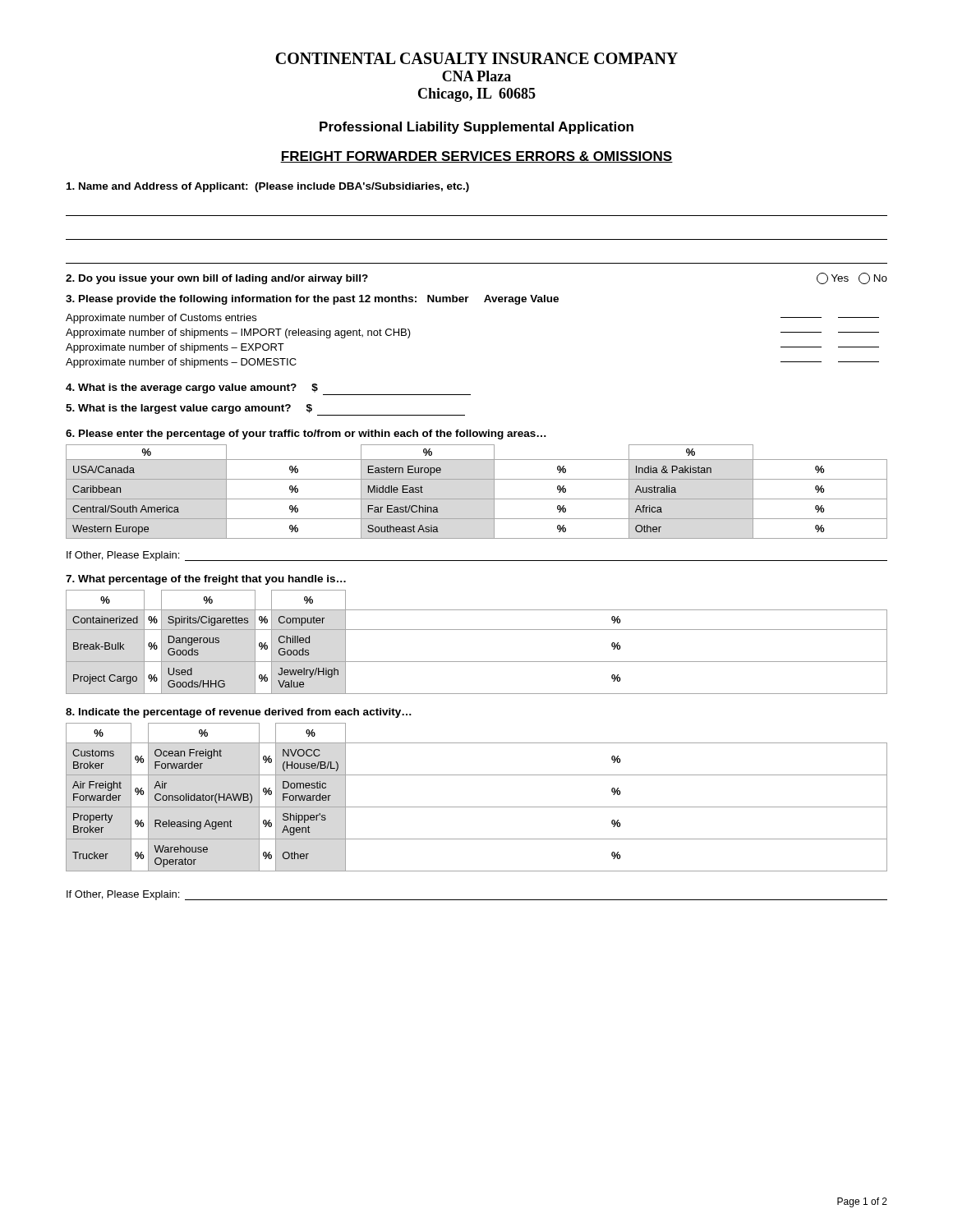Find the text block starting "Professional Liability Supplemental Application"

tap(476, 127)
